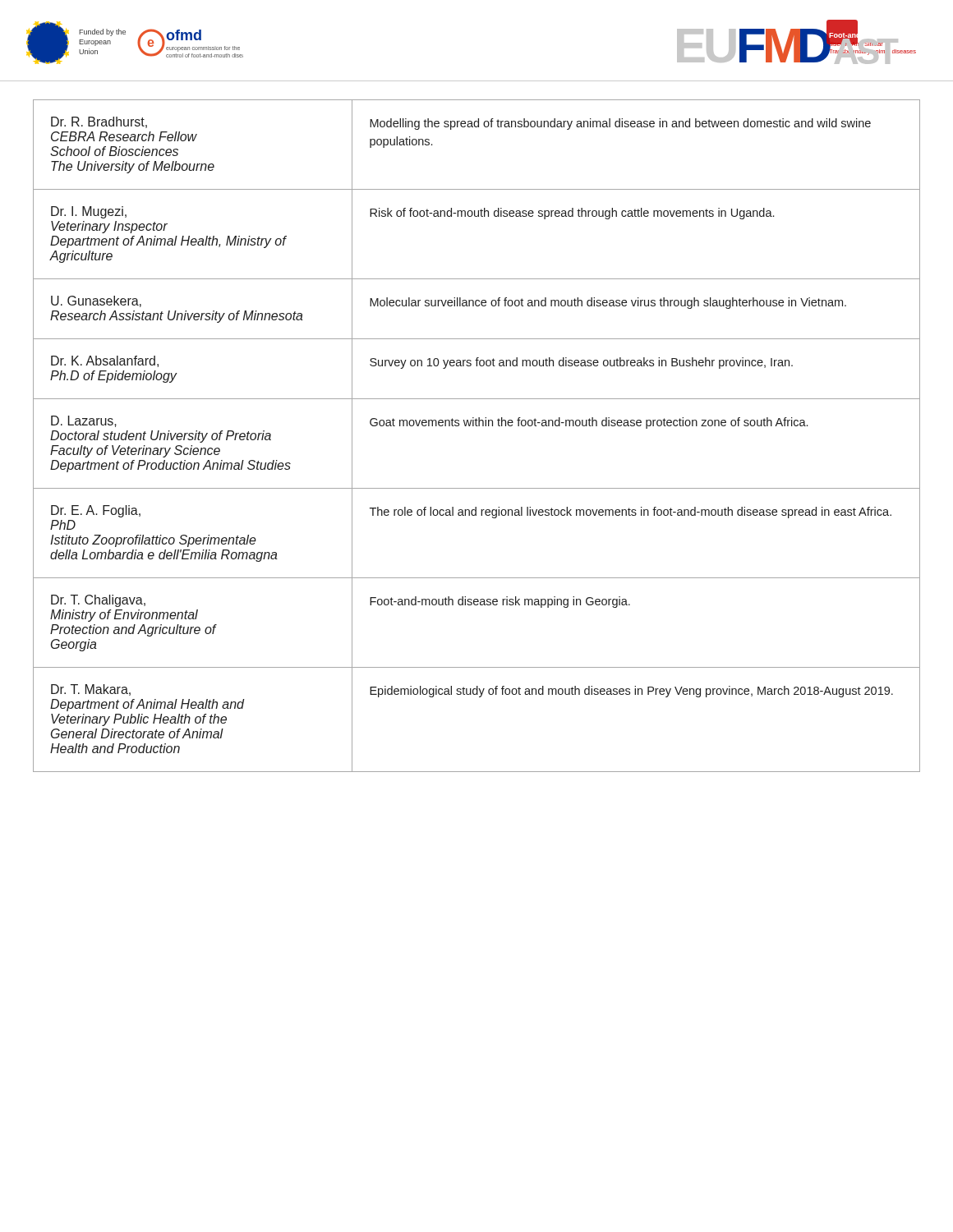Find the table that mentions "Risk of foot-and-mouth disease spread"
953x1232 pixels.
tap(476, 436)
